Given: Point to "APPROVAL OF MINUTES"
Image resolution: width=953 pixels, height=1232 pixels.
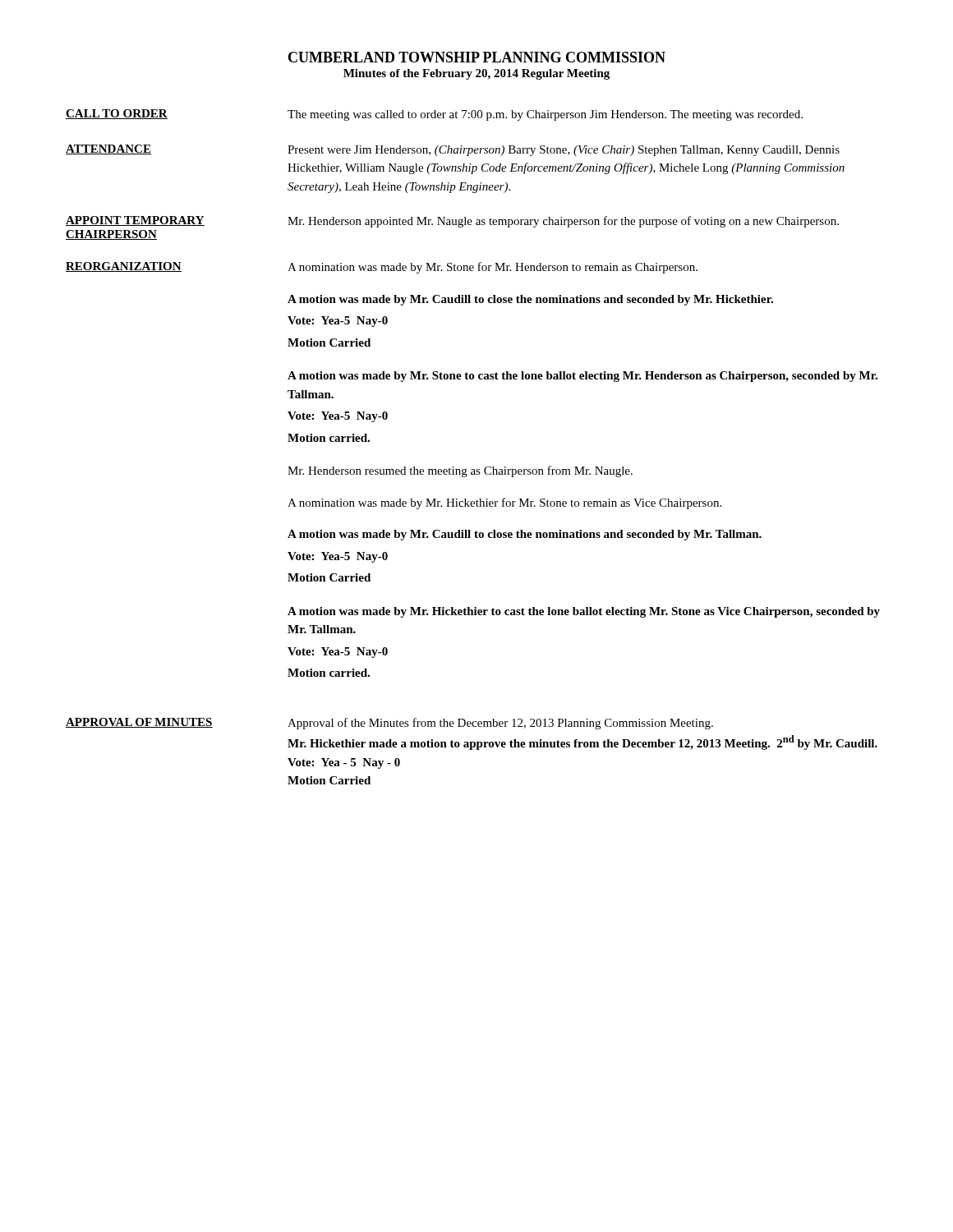Looking at the screenshot, I should pyautogui.click(x=139, y=722).
